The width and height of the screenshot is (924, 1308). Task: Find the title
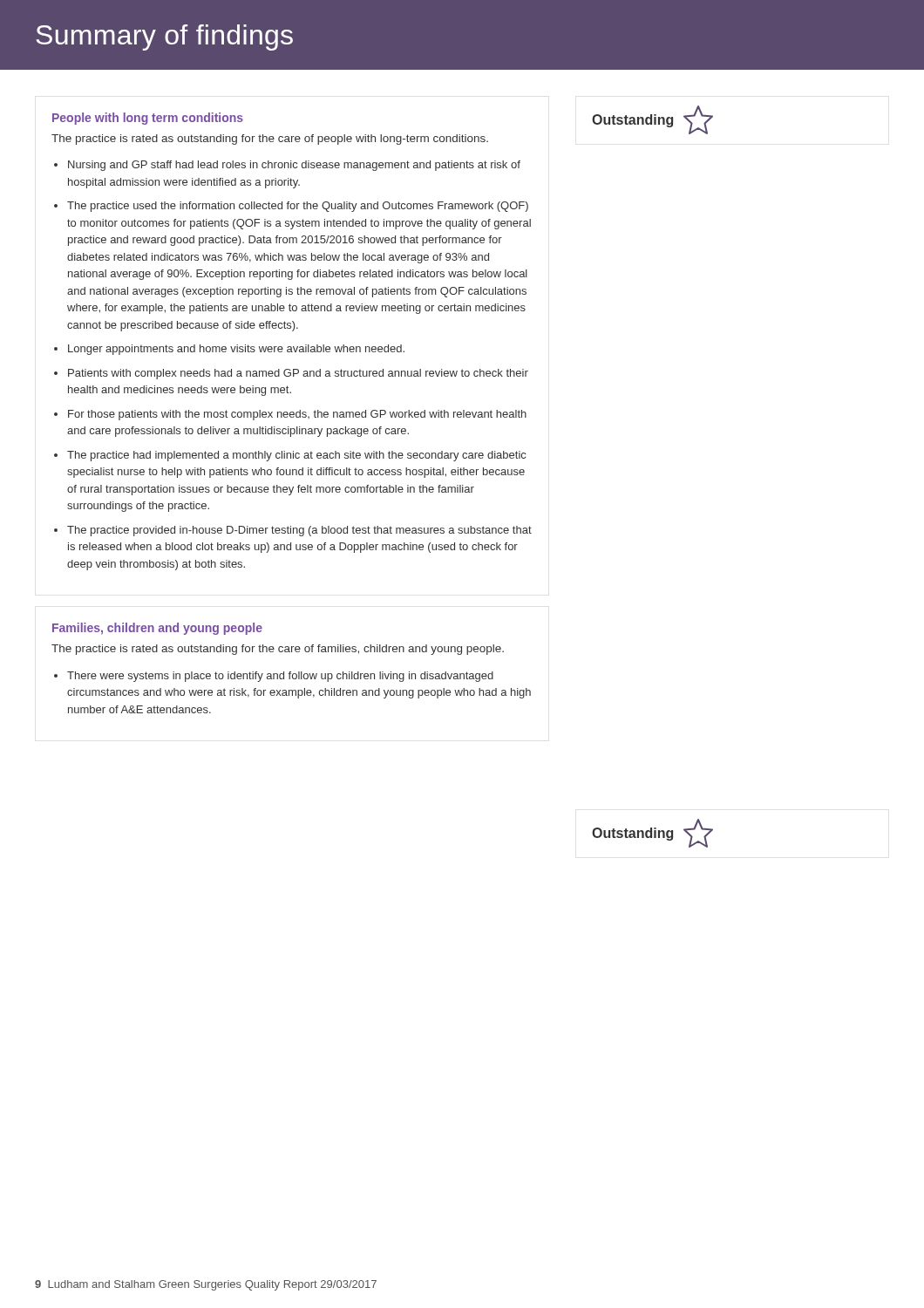click(164, 35)
